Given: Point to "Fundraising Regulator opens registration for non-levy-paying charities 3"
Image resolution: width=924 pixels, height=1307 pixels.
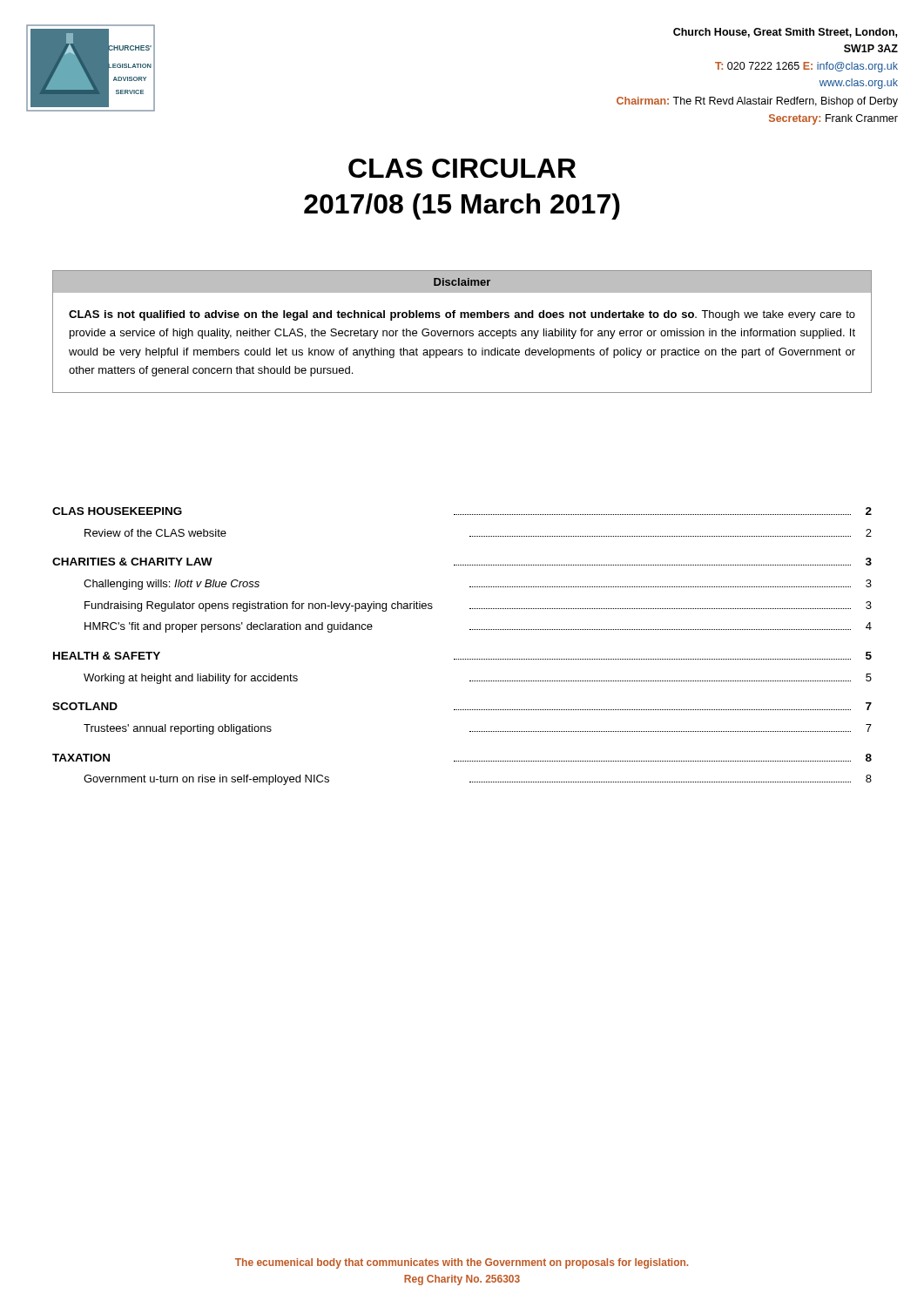Looking at the screenshot, I should tap(478, 606).
